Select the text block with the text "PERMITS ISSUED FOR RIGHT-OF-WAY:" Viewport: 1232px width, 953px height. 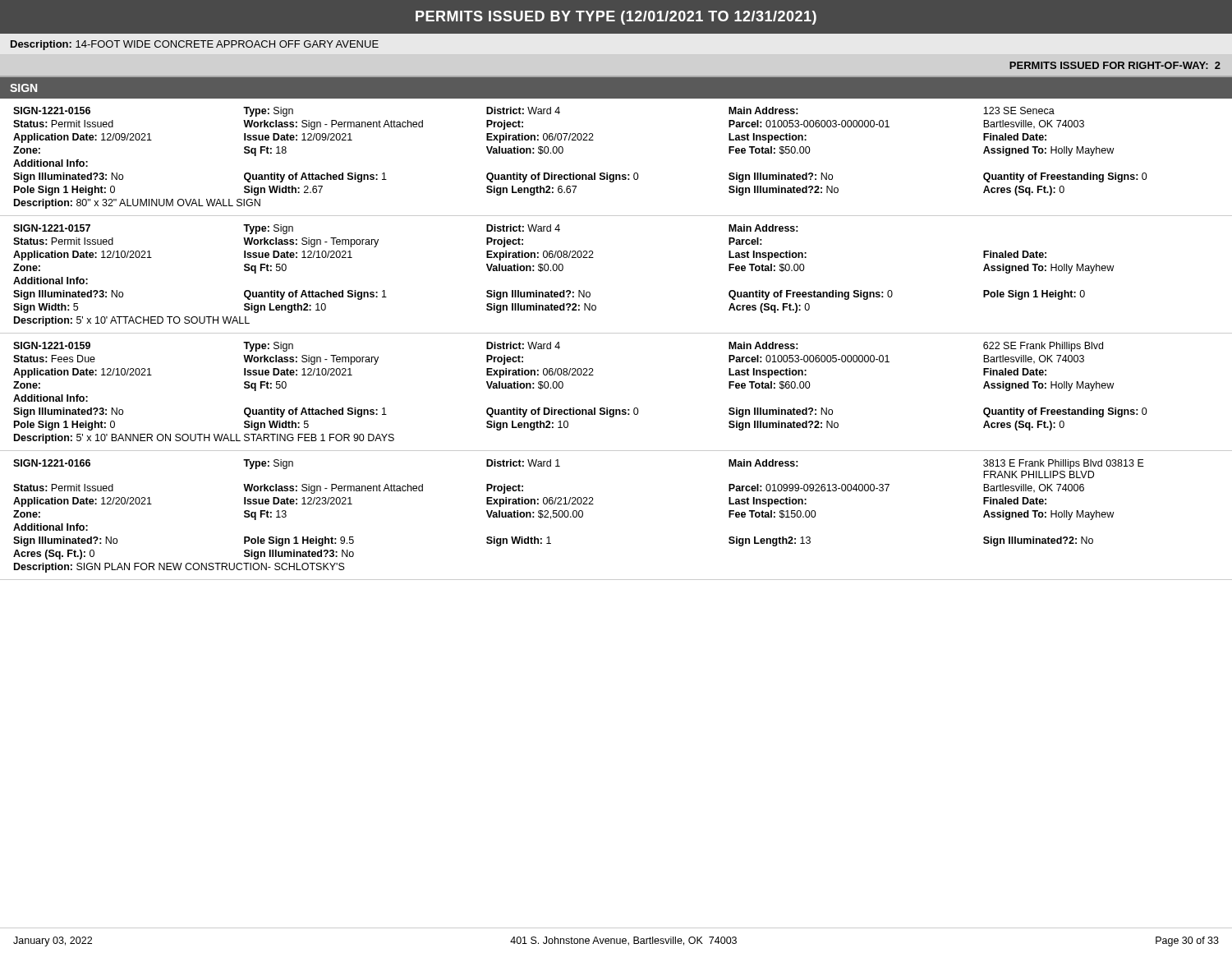(1115, 65)
